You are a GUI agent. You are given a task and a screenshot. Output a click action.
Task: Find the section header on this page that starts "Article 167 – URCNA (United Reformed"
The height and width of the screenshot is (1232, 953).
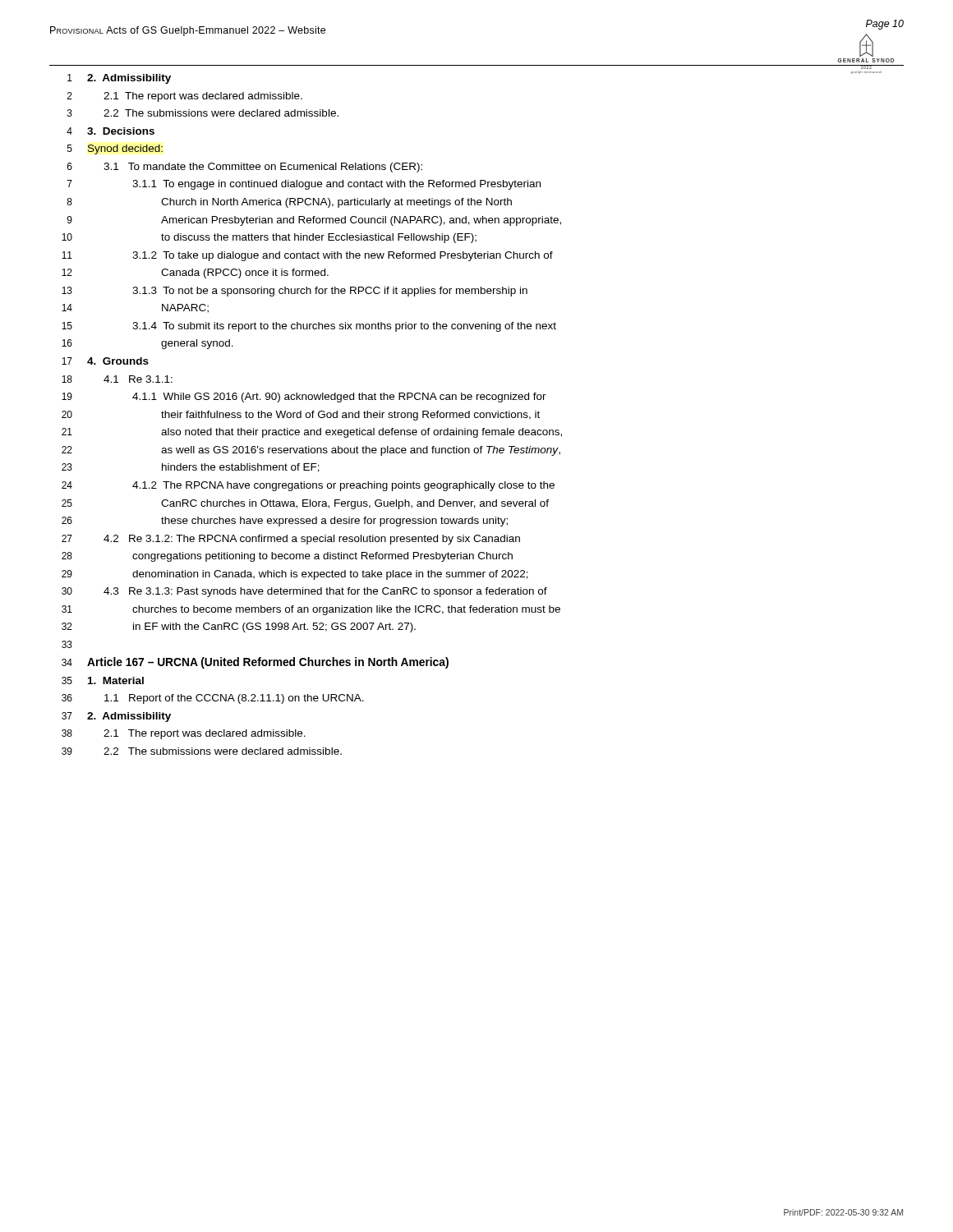pos(268,662)
